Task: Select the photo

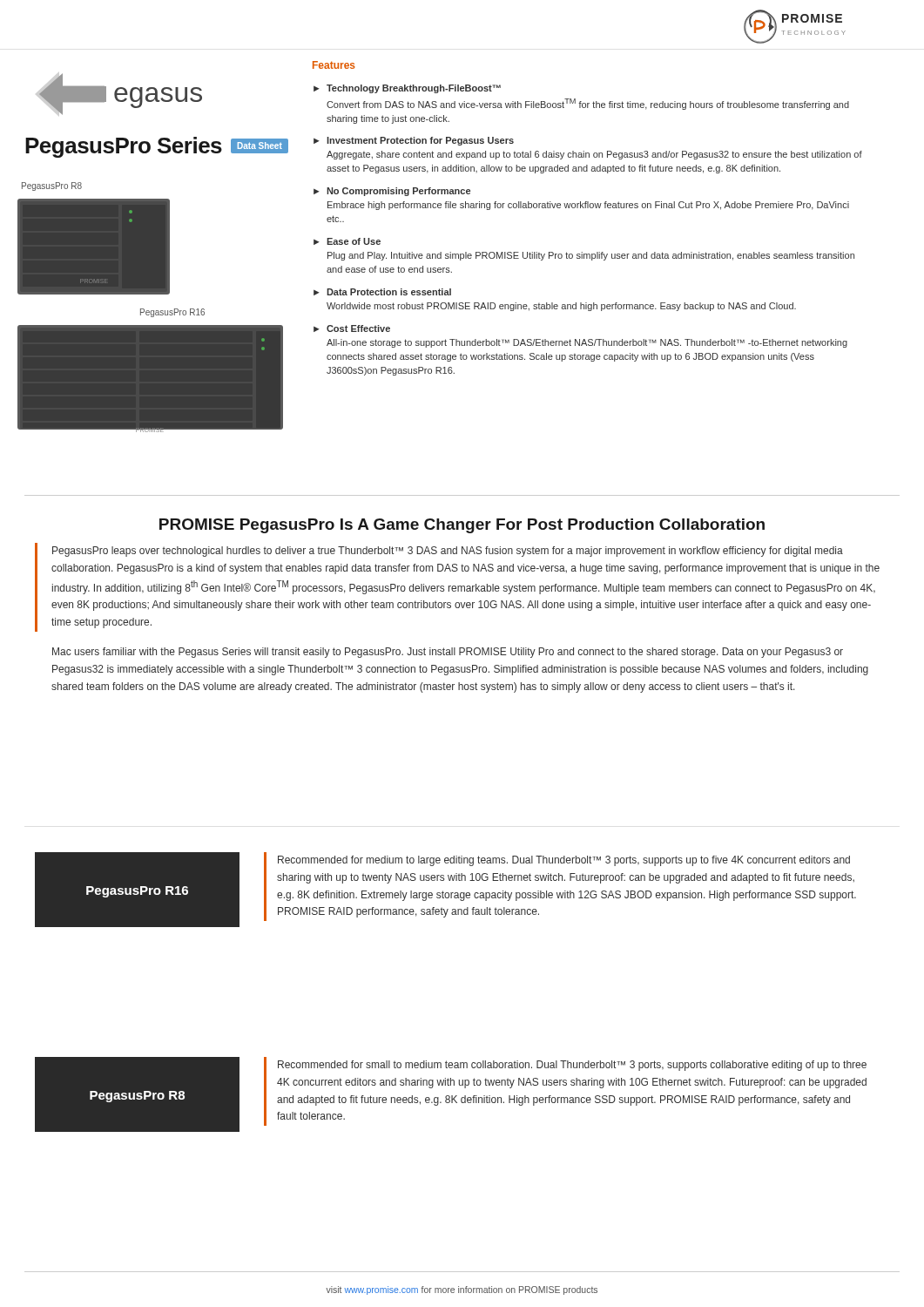Action: [x=159, y=308]
